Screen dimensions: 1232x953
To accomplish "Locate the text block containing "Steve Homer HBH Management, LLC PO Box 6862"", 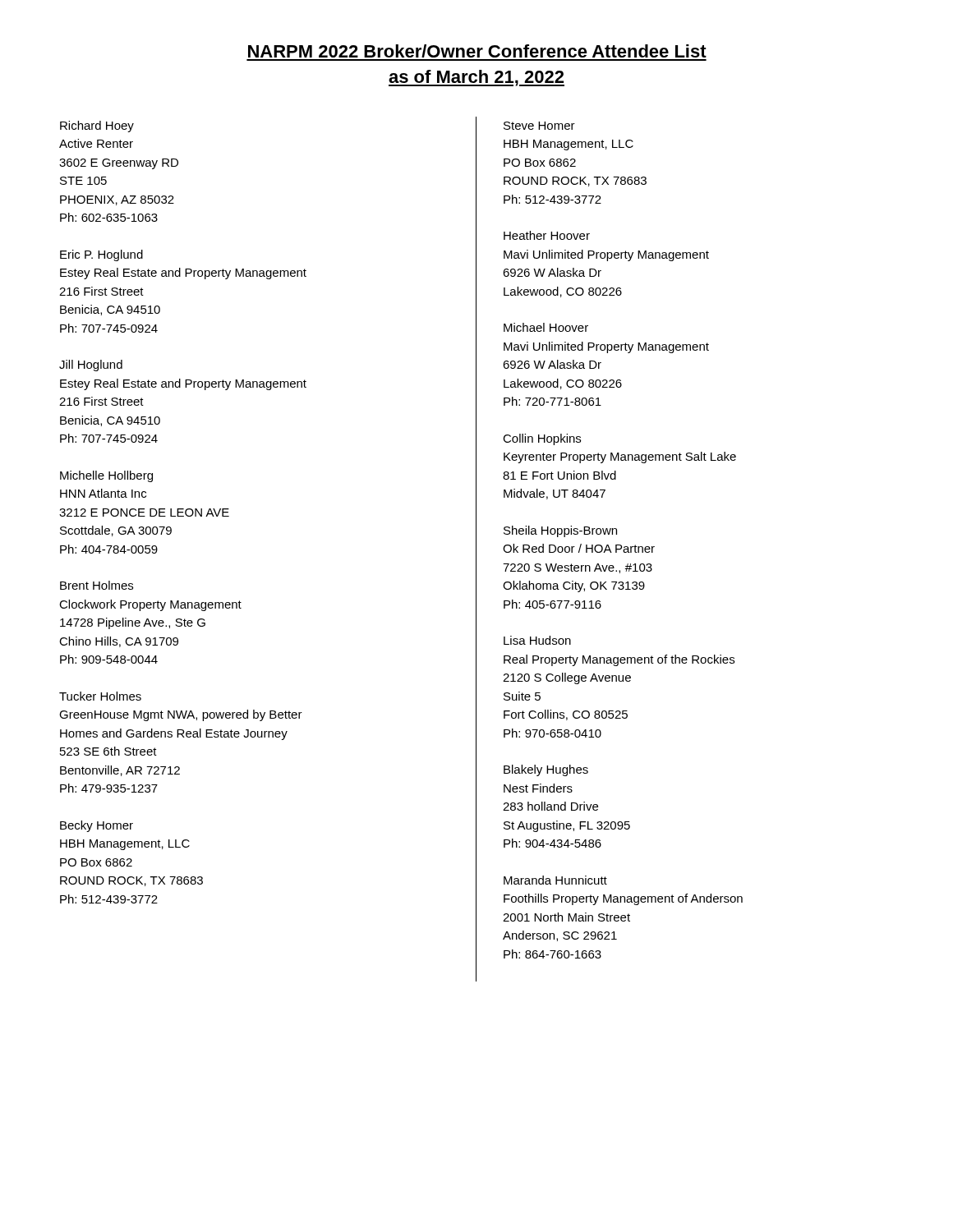I will pyautogui.click(x=539, y=126).
